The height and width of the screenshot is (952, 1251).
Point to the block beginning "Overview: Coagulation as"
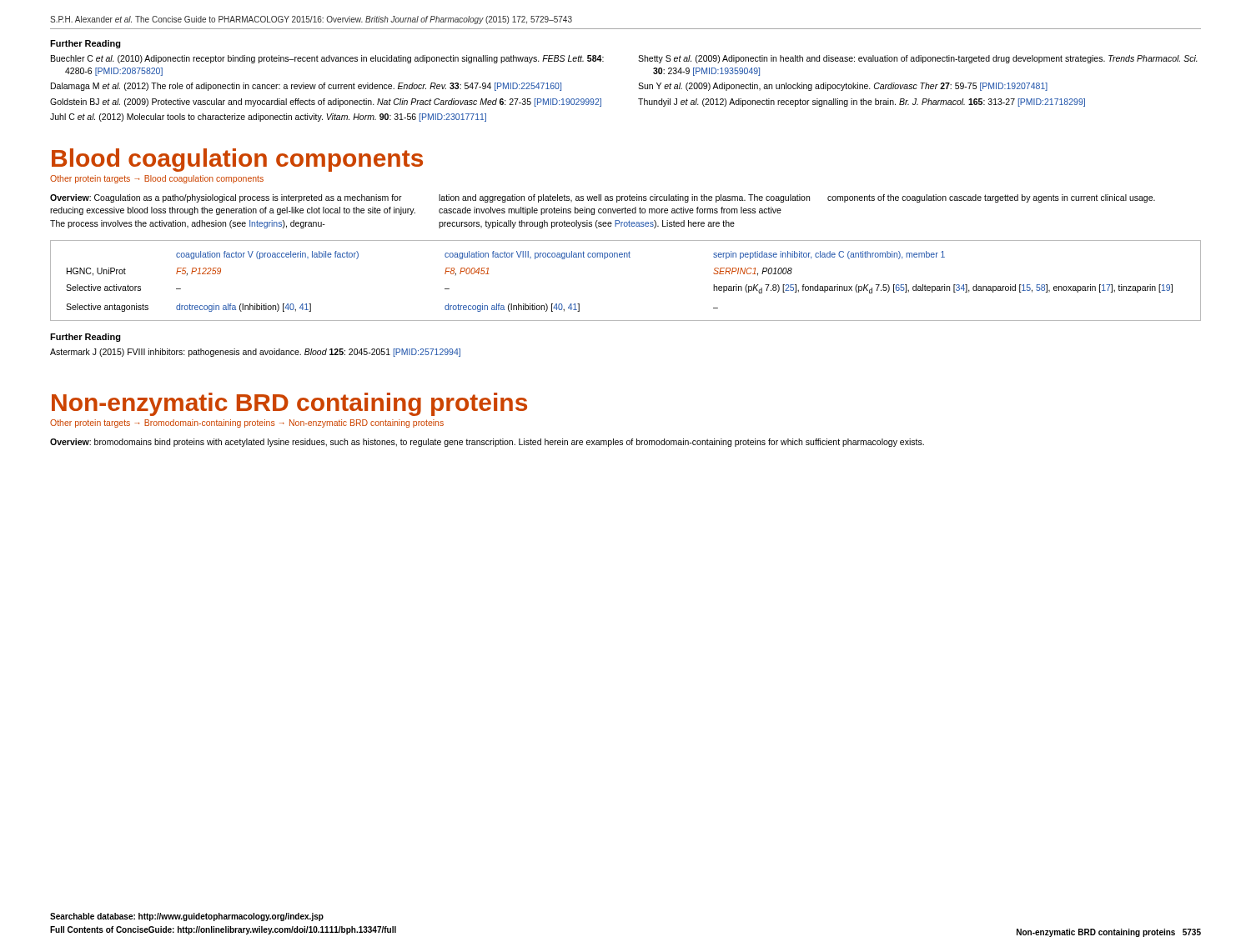click(x=233, y=210)
